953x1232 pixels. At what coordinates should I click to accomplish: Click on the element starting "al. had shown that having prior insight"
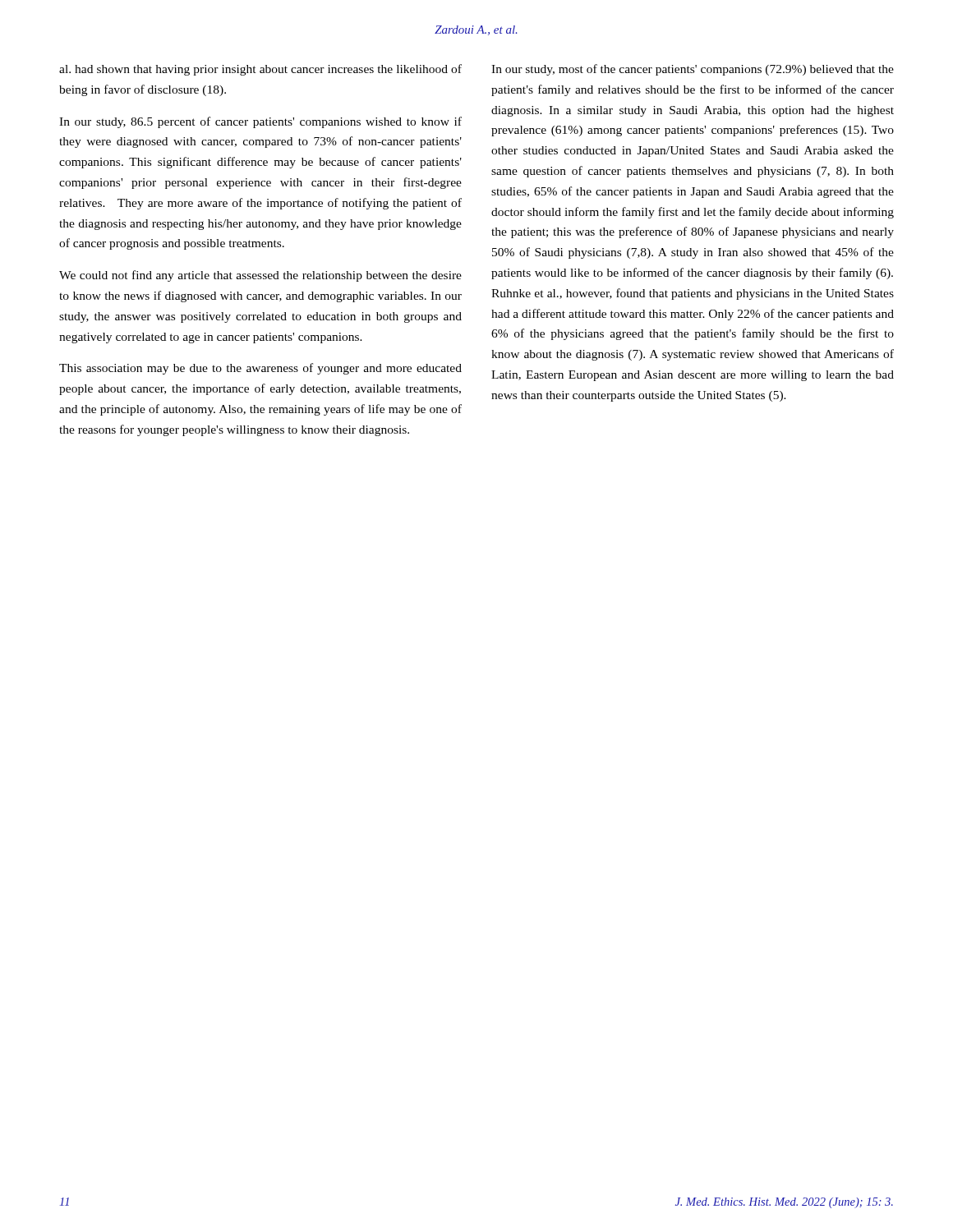pos(260,249)
